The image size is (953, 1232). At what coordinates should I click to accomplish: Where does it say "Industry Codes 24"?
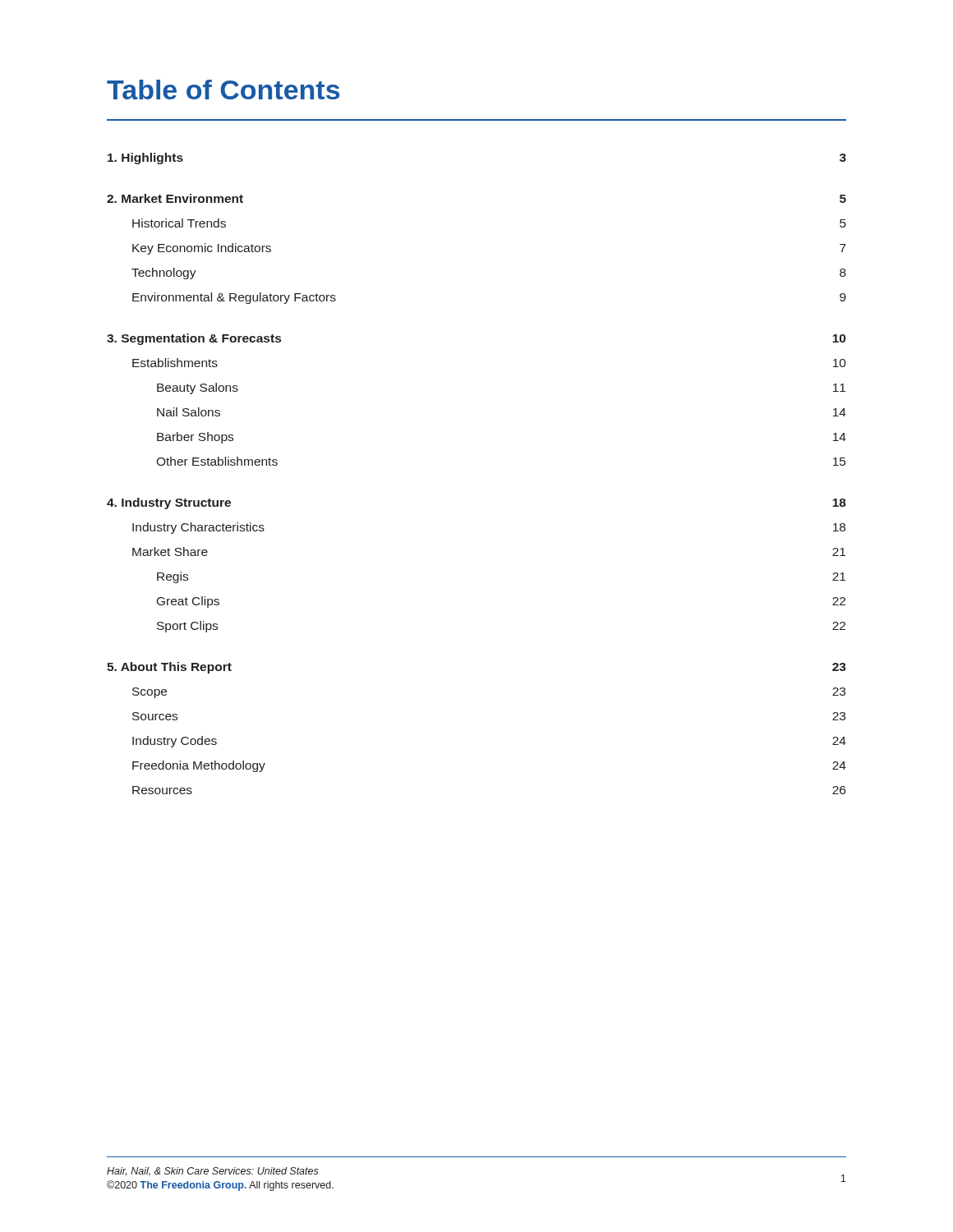point(172,741)
